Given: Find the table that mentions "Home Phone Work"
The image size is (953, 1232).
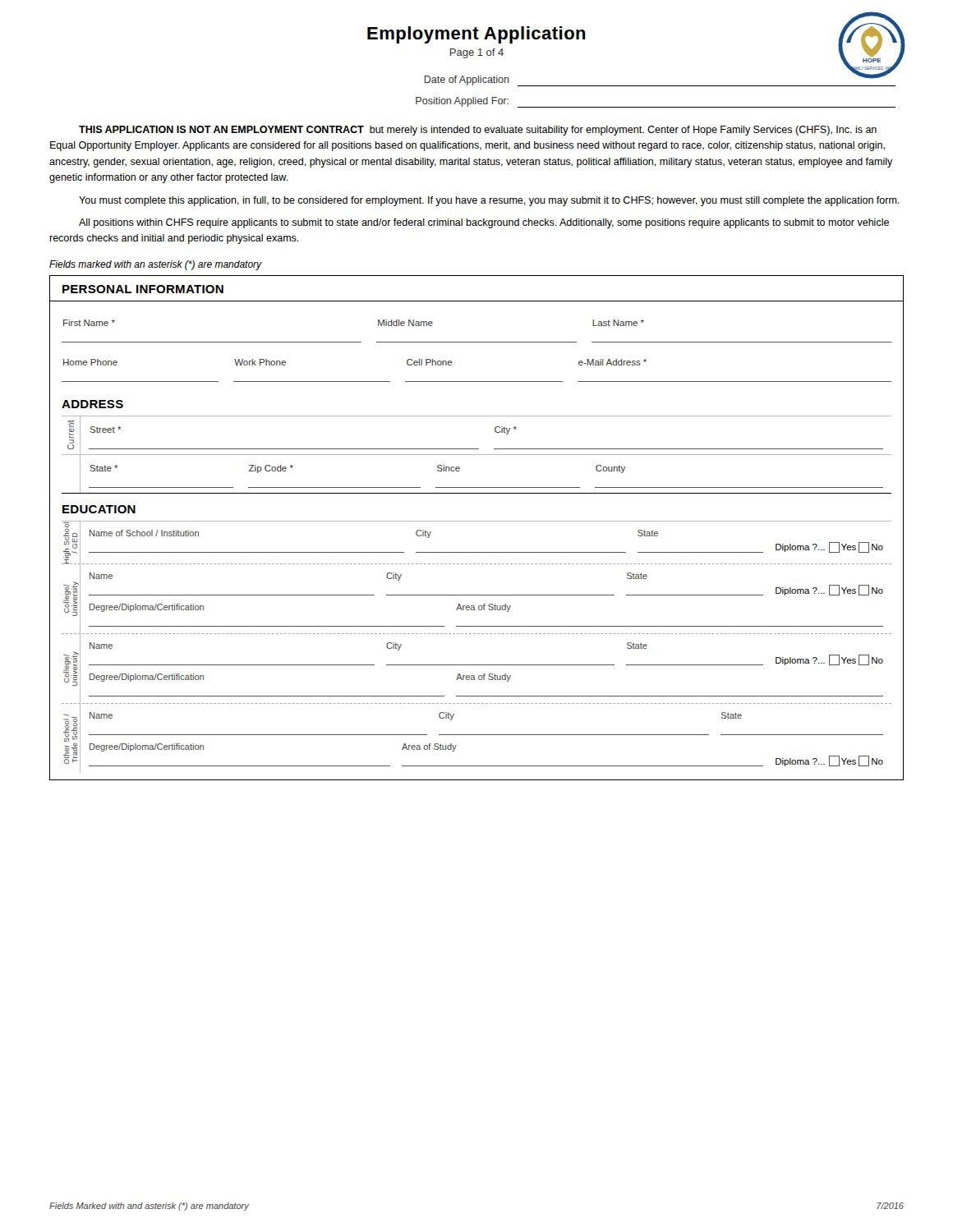Looking at the screenshot, I should [x=476, y=369].
